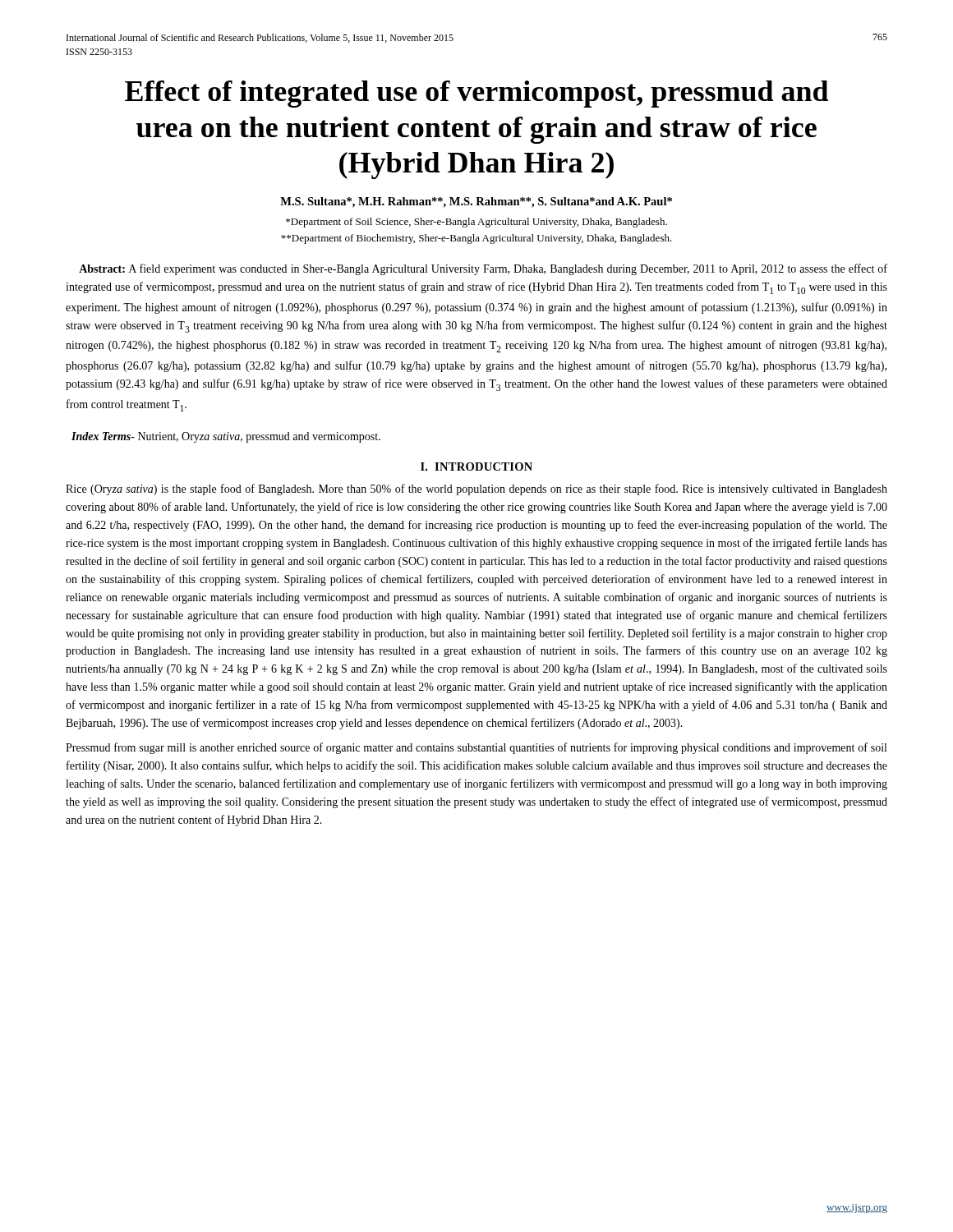Screen dimensions: 1232x953
Task: Find the block starting "Pressmud from sugar mill is another enriched source"
Action: pos(476,785)
